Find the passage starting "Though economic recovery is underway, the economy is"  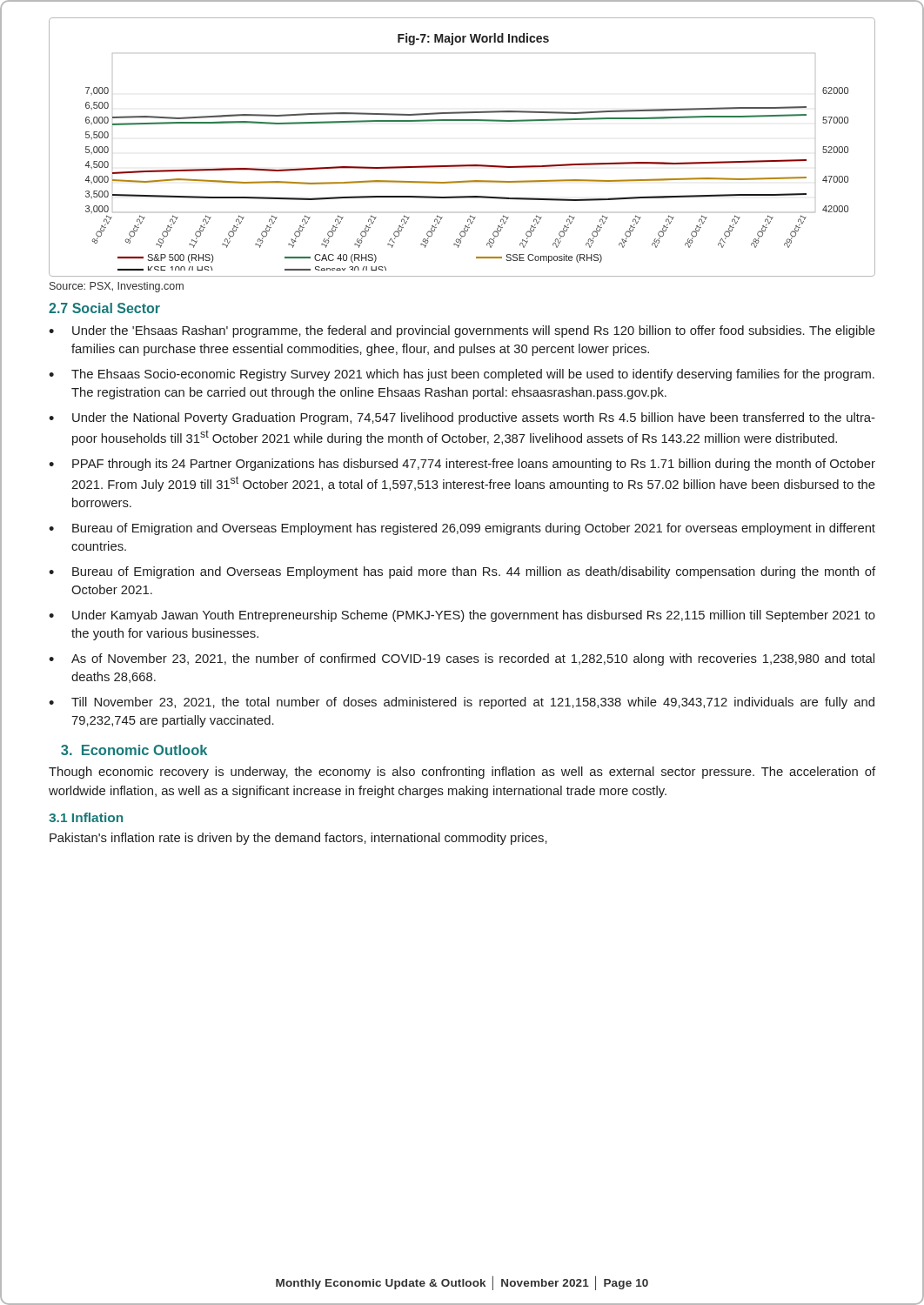(x=462, y=782)
